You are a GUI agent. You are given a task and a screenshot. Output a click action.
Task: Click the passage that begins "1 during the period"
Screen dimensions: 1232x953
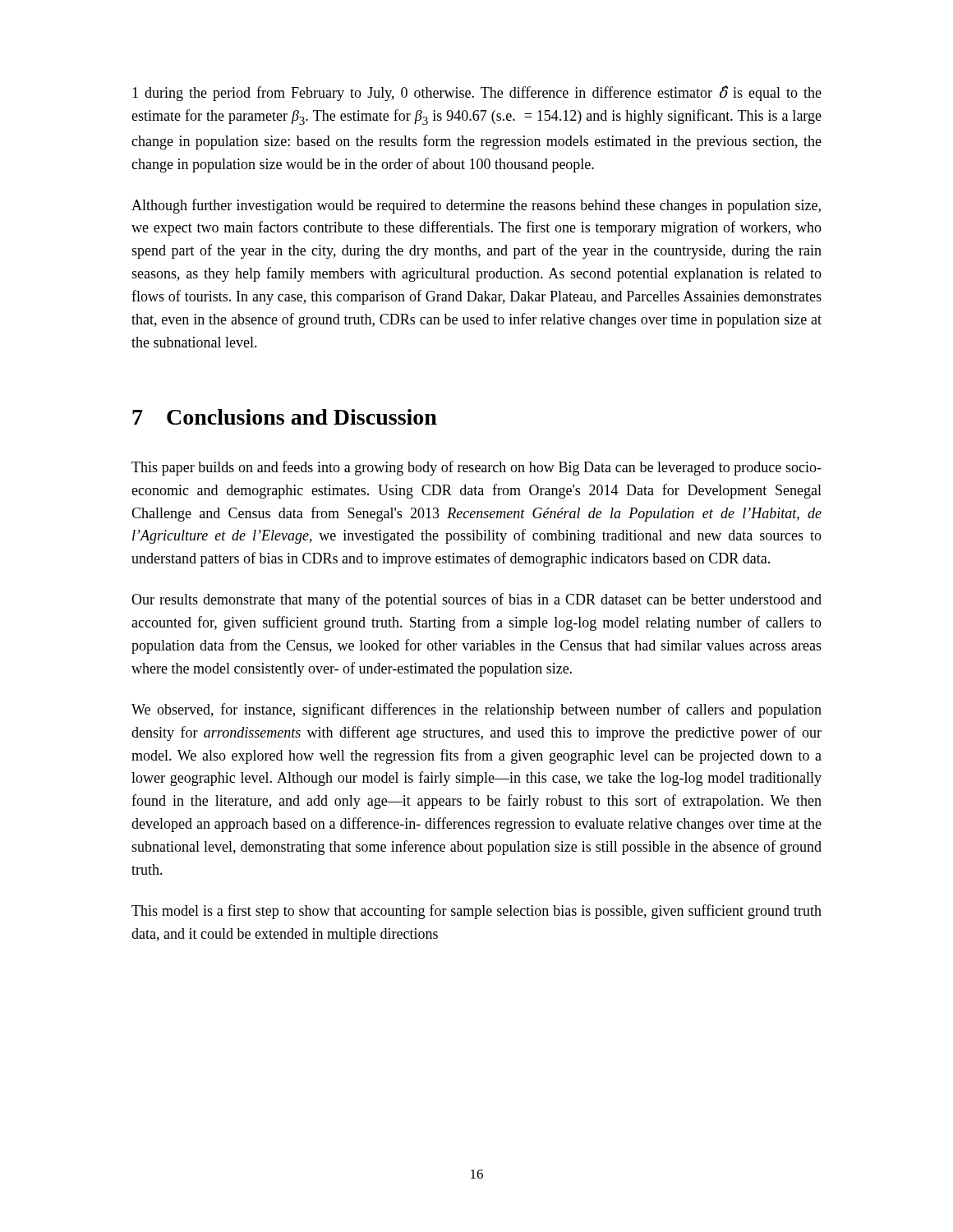pyautogui.click(x=476, y=128)
